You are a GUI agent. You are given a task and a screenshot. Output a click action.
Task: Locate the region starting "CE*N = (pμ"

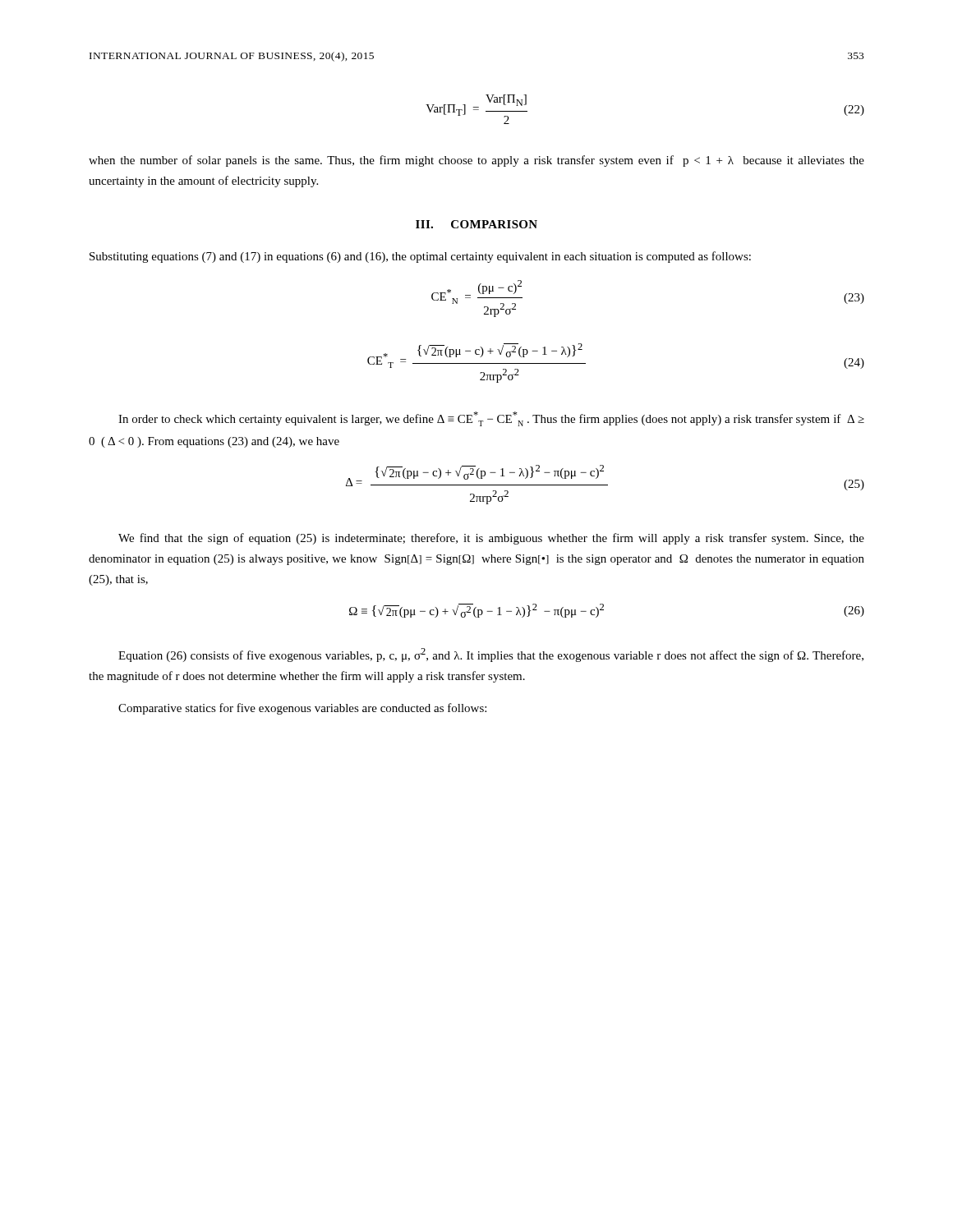500,298
